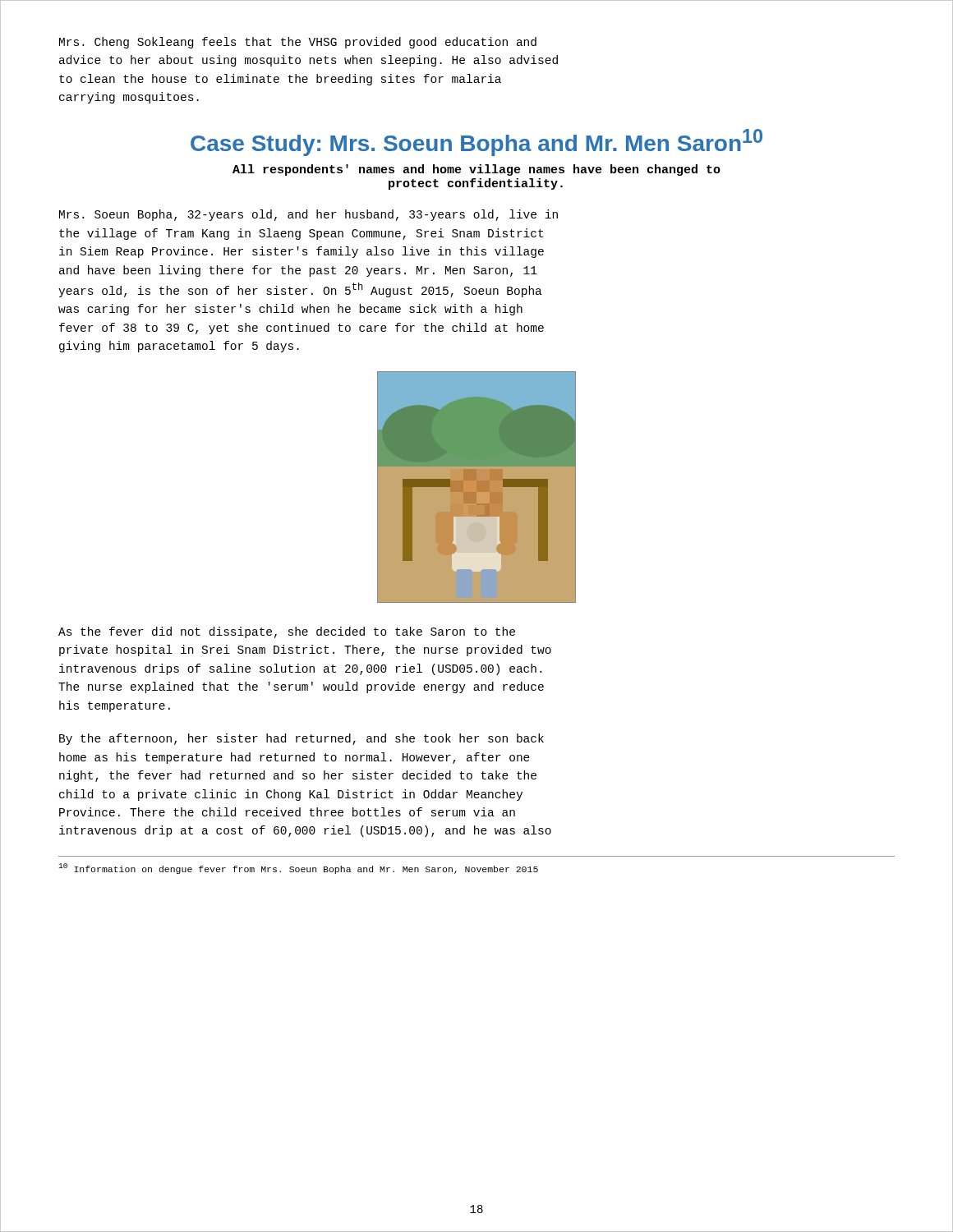953x1232 pixels.
Task: Find the block starting "Mrs. Soeun Bopha, 32-years old, and"
Action: click(x=309, y=281)
